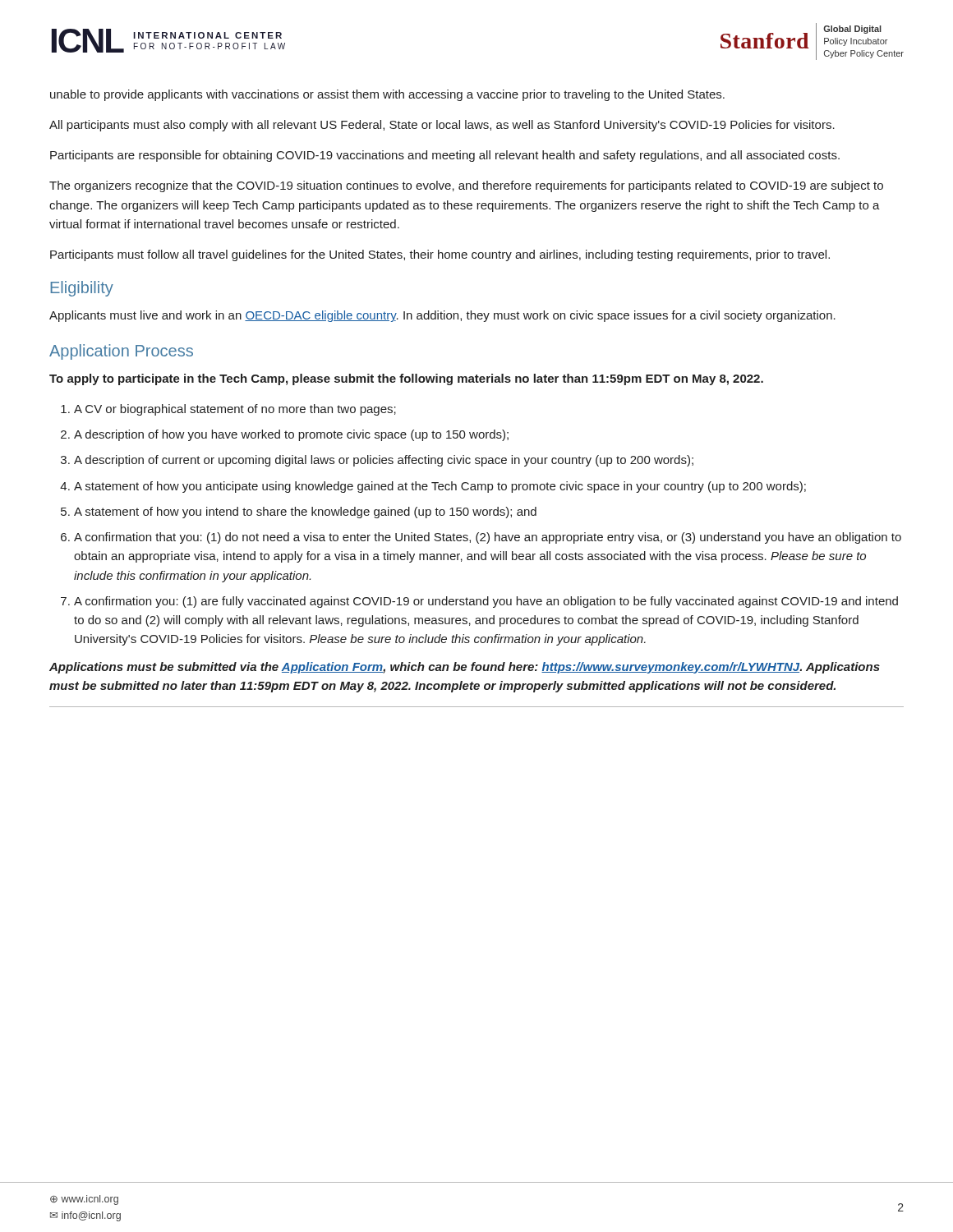Point to the passage starting "Participants must follow all travel guidelines"
The image size is (953, 1232).
pos(476,254)
